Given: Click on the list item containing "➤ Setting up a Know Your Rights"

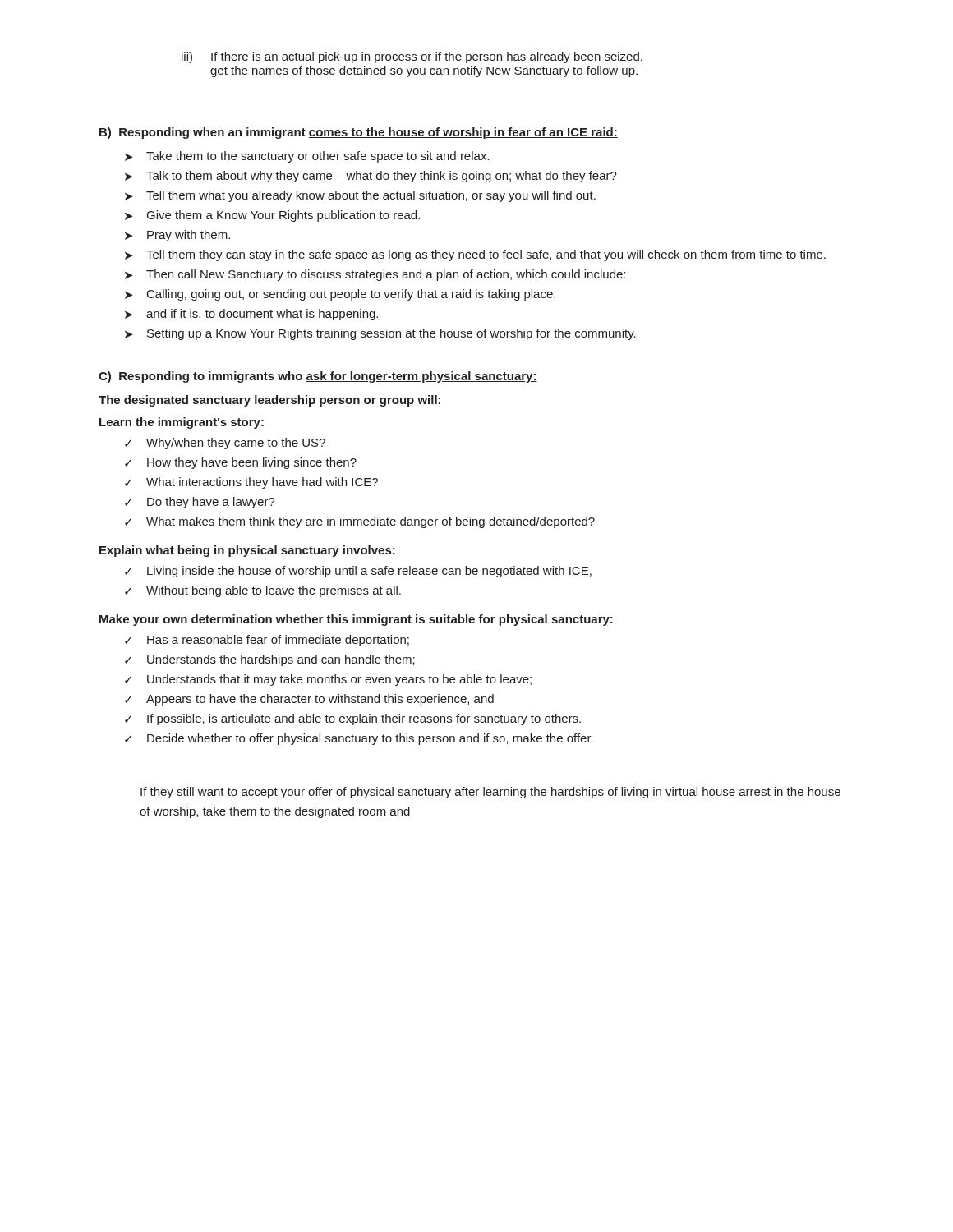Looking at the screenshot, I should pos(380,334).
